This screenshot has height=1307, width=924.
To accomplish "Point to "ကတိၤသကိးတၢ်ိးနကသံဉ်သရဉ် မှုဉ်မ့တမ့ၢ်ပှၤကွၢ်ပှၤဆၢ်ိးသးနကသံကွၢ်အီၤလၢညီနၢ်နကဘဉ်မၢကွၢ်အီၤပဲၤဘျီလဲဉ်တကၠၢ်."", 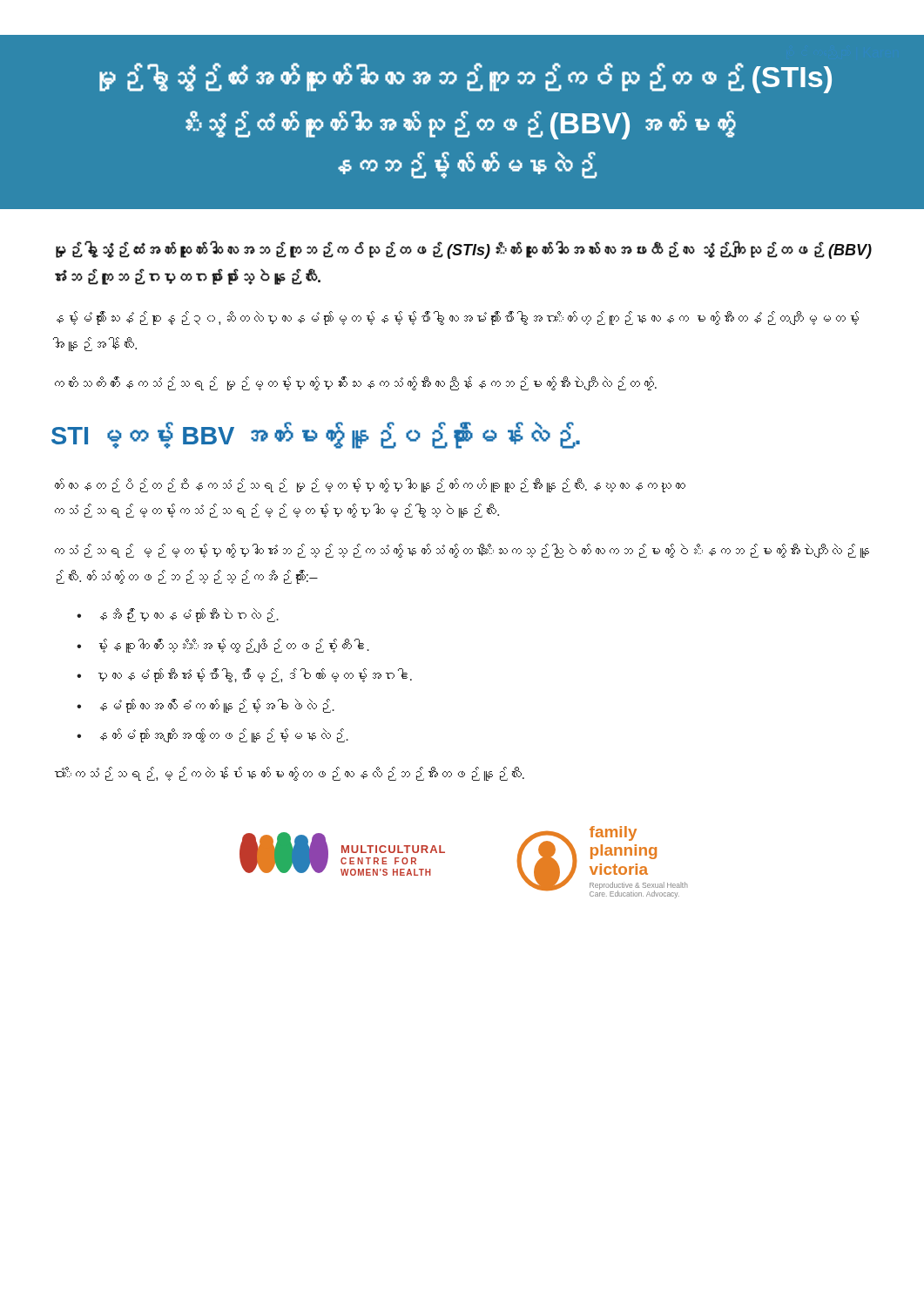I will (354, 384).
